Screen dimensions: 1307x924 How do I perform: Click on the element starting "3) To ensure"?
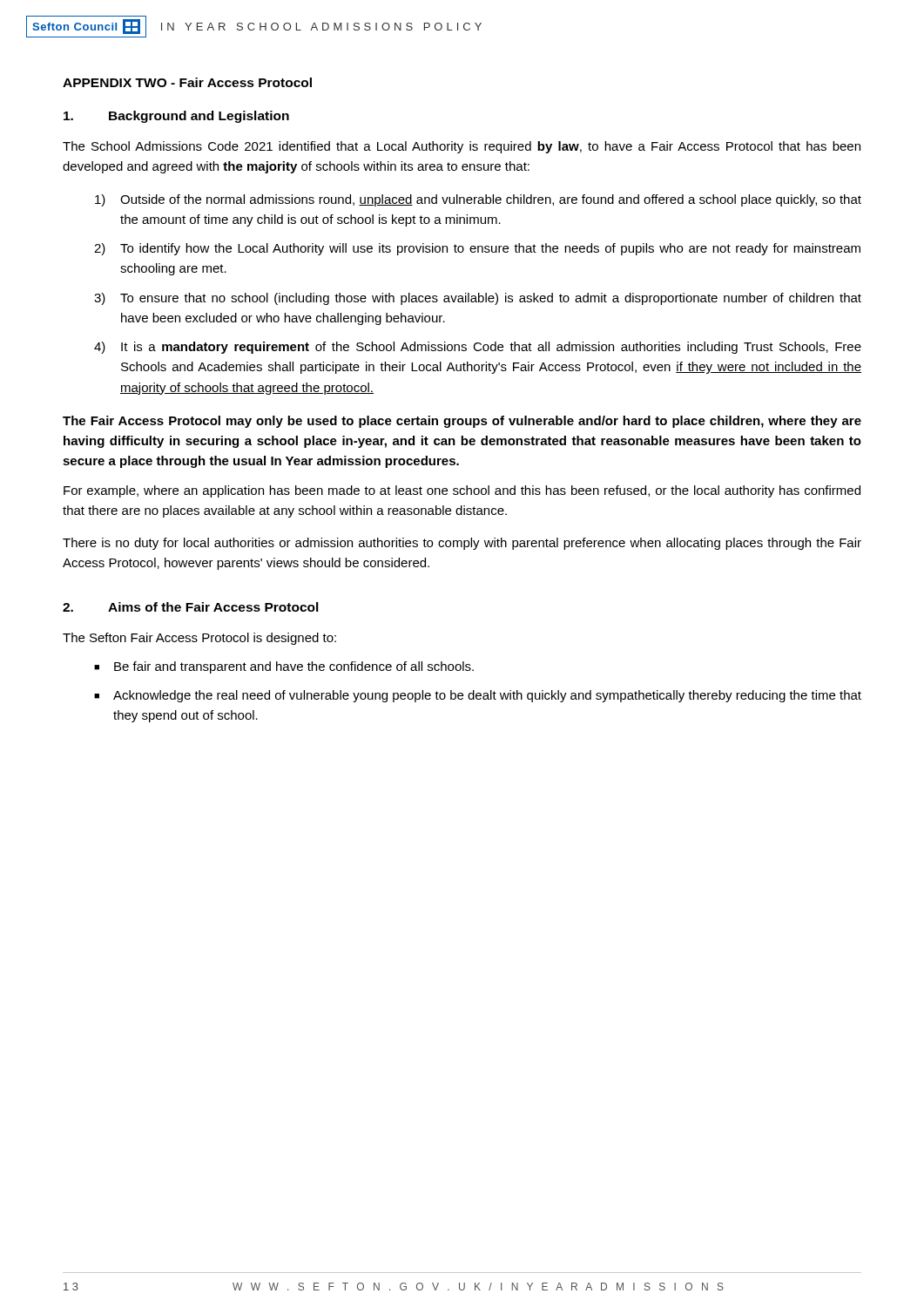click(x=478, y=307)
